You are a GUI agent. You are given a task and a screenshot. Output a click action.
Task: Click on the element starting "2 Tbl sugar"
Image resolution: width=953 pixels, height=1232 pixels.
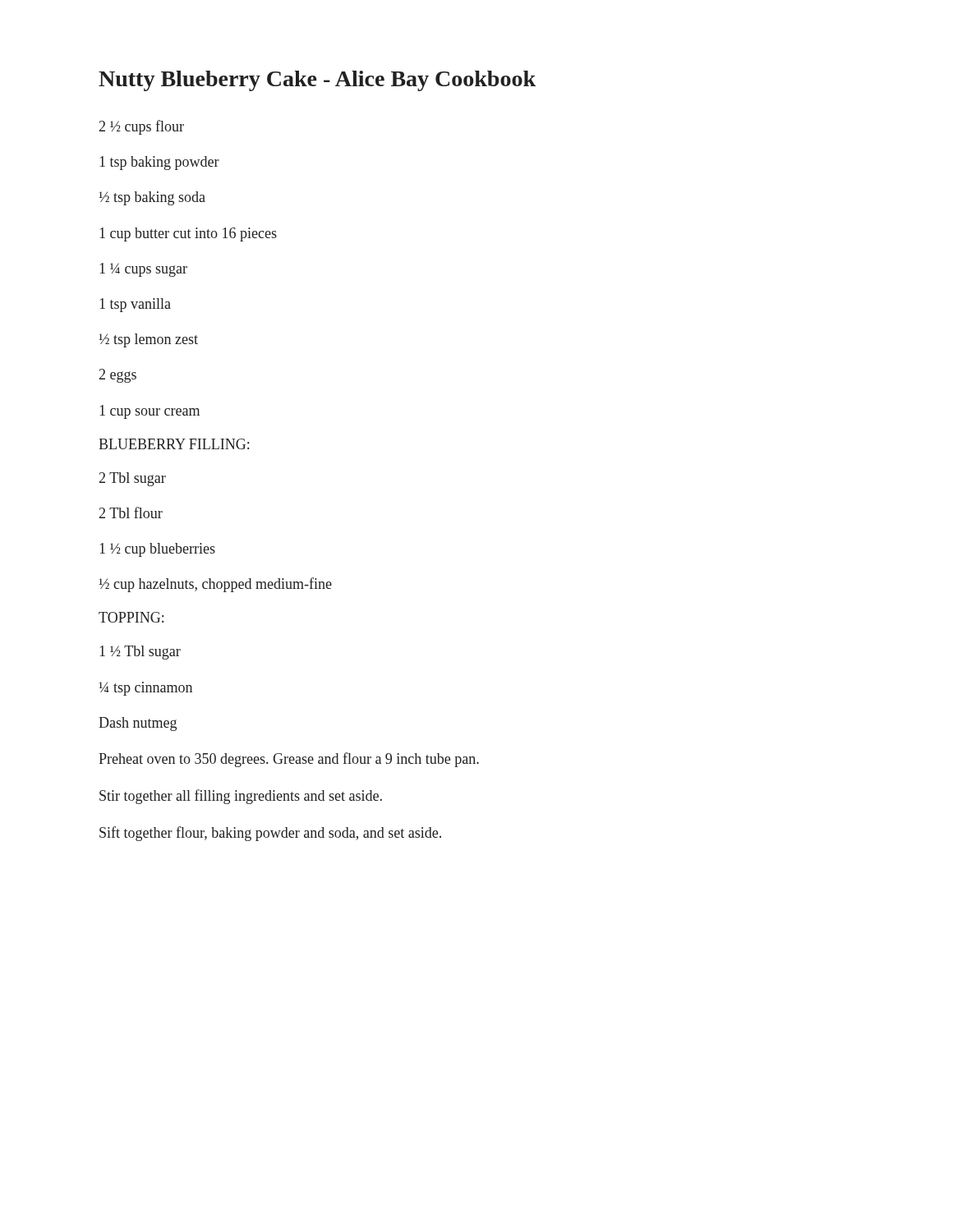[x=132, y=478]
